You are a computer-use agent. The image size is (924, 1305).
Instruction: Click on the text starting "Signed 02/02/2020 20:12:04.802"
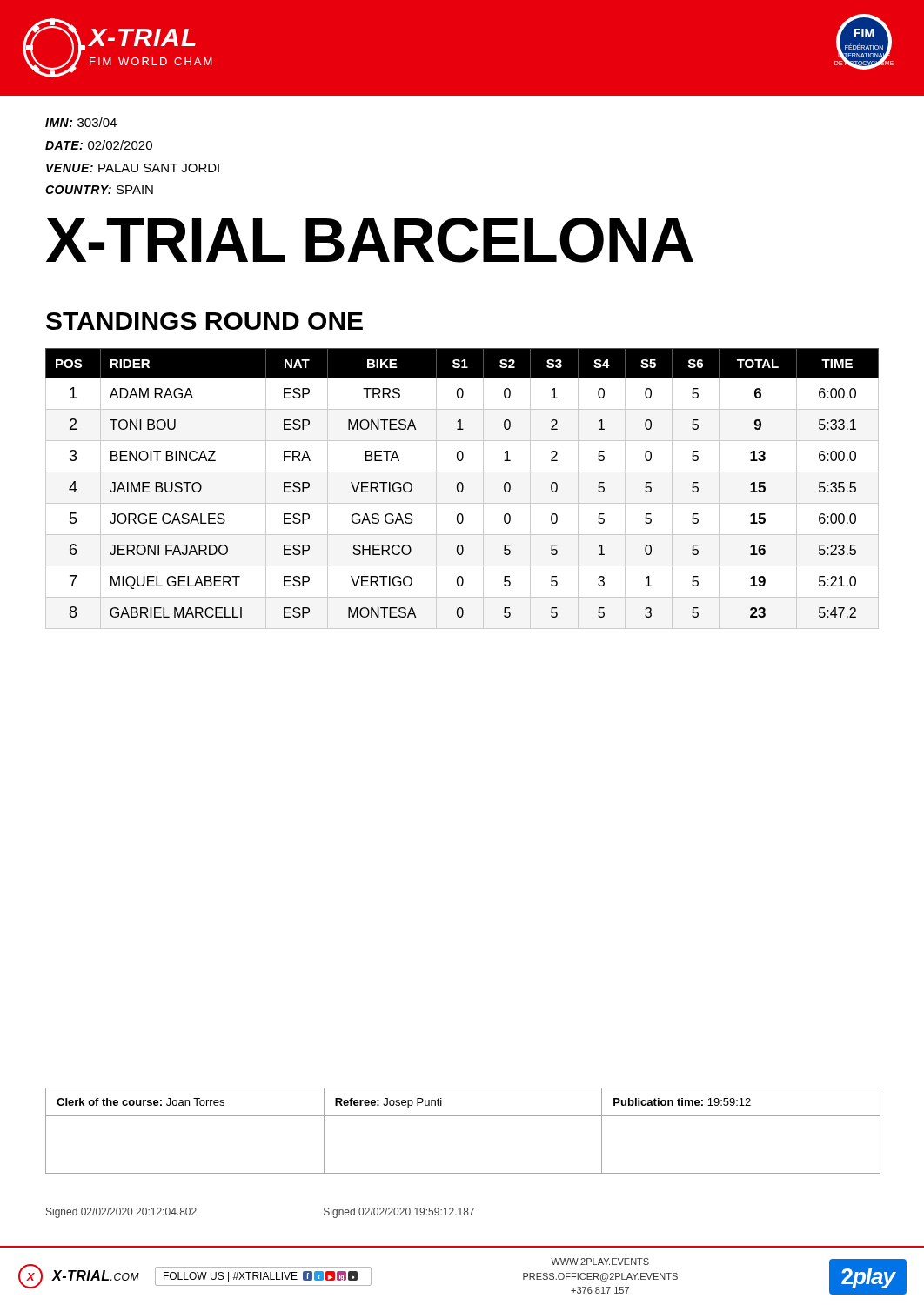point(462,1212)
